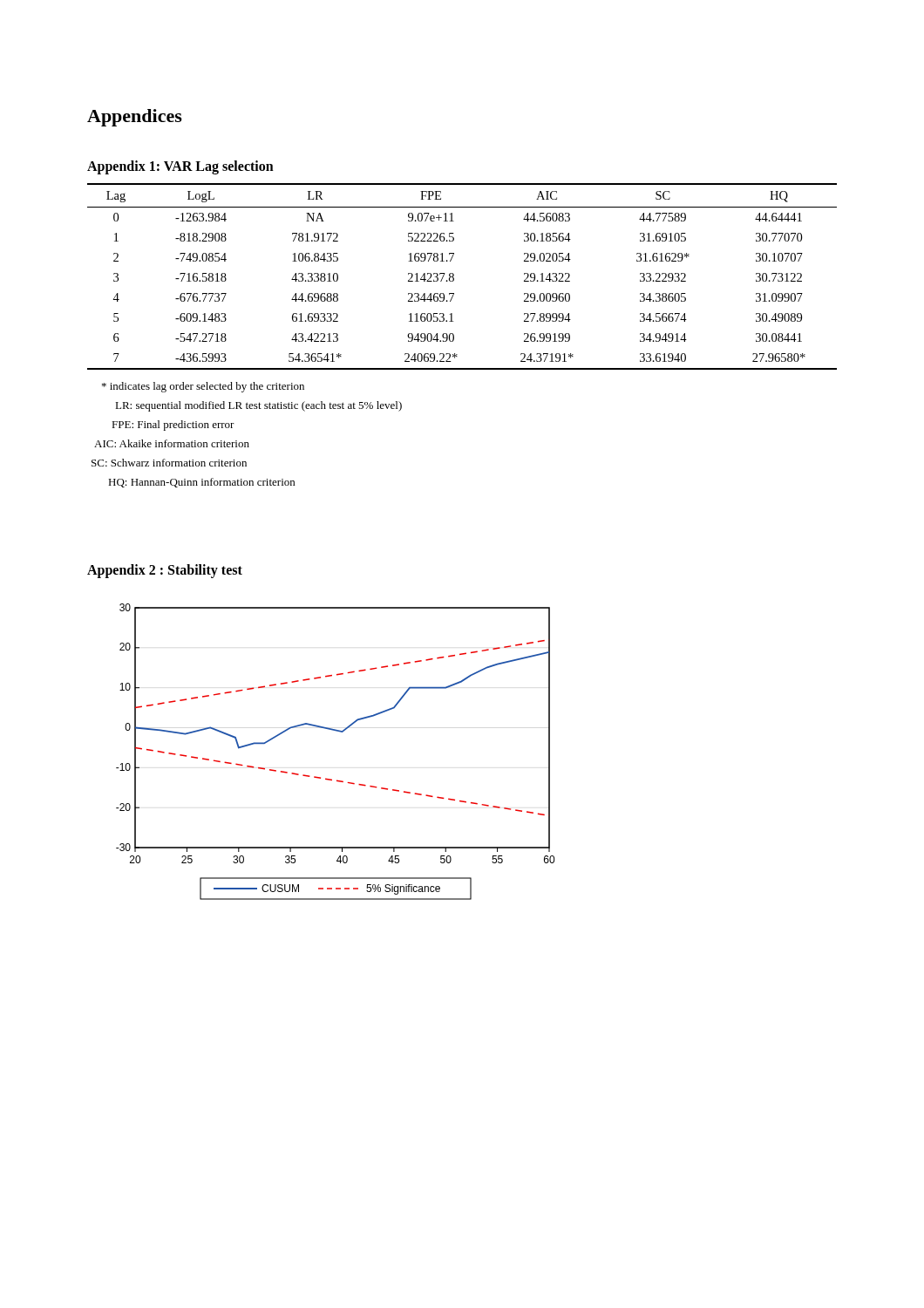The width and height of the screenshot is (924, 1308).
Task: Point to the text starting "Appendix 1: VAR"
Action: tap(180, 166)
